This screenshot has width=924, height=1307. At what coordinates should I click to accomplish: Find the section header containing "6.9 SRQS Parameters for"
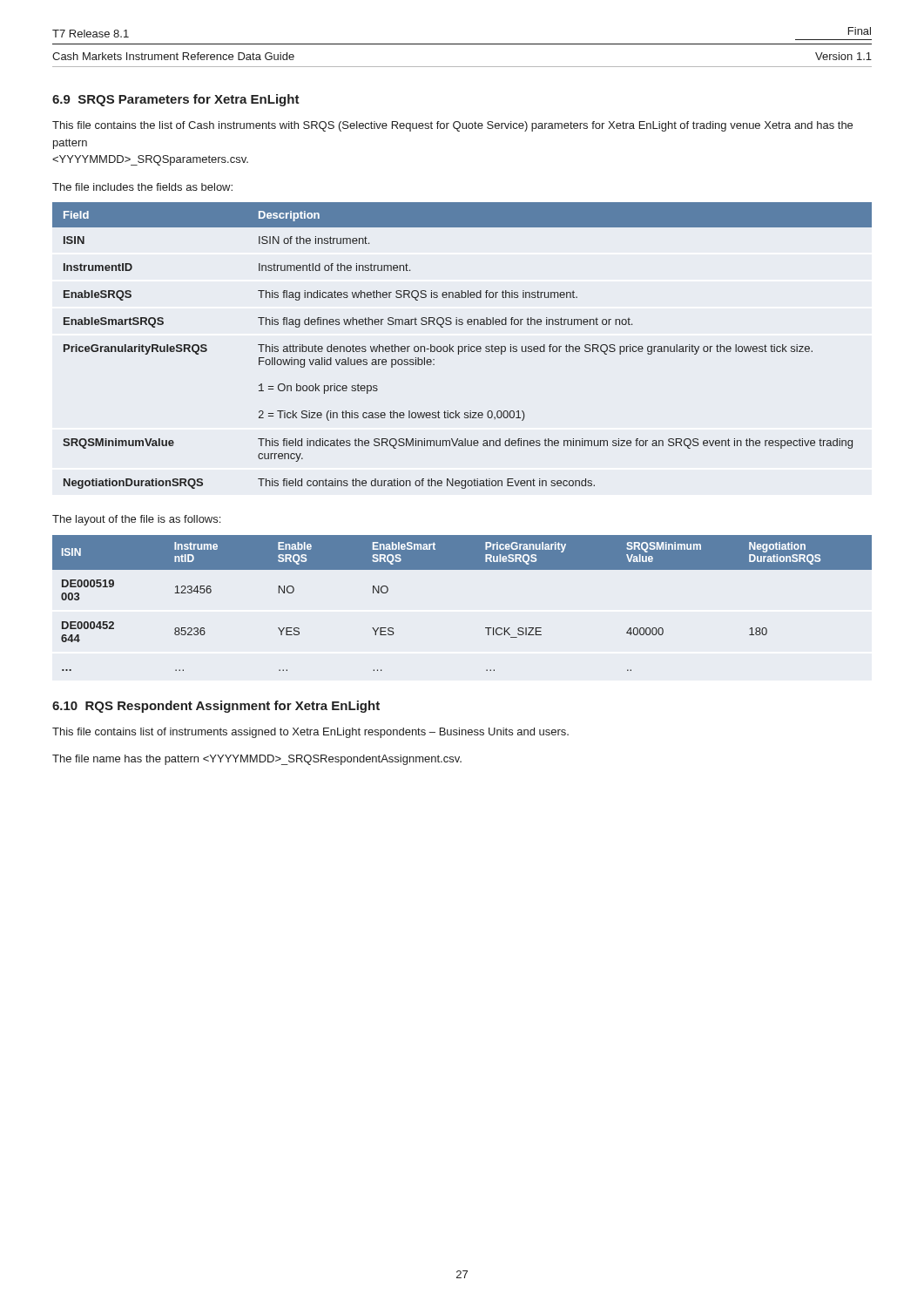point(176,99)
